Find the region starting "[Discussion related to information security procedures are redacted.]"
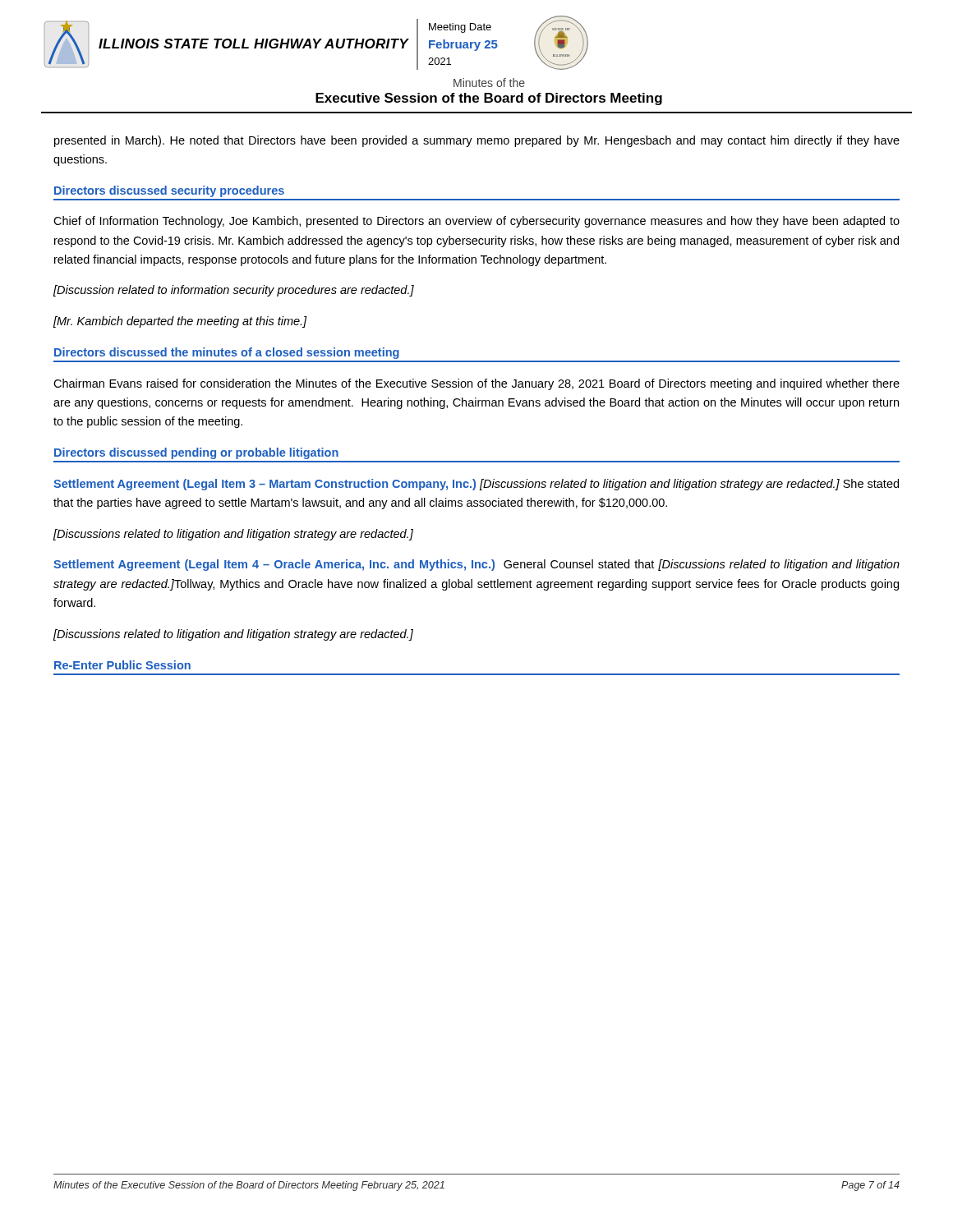Screen dimensions: 1232x953 234,291
